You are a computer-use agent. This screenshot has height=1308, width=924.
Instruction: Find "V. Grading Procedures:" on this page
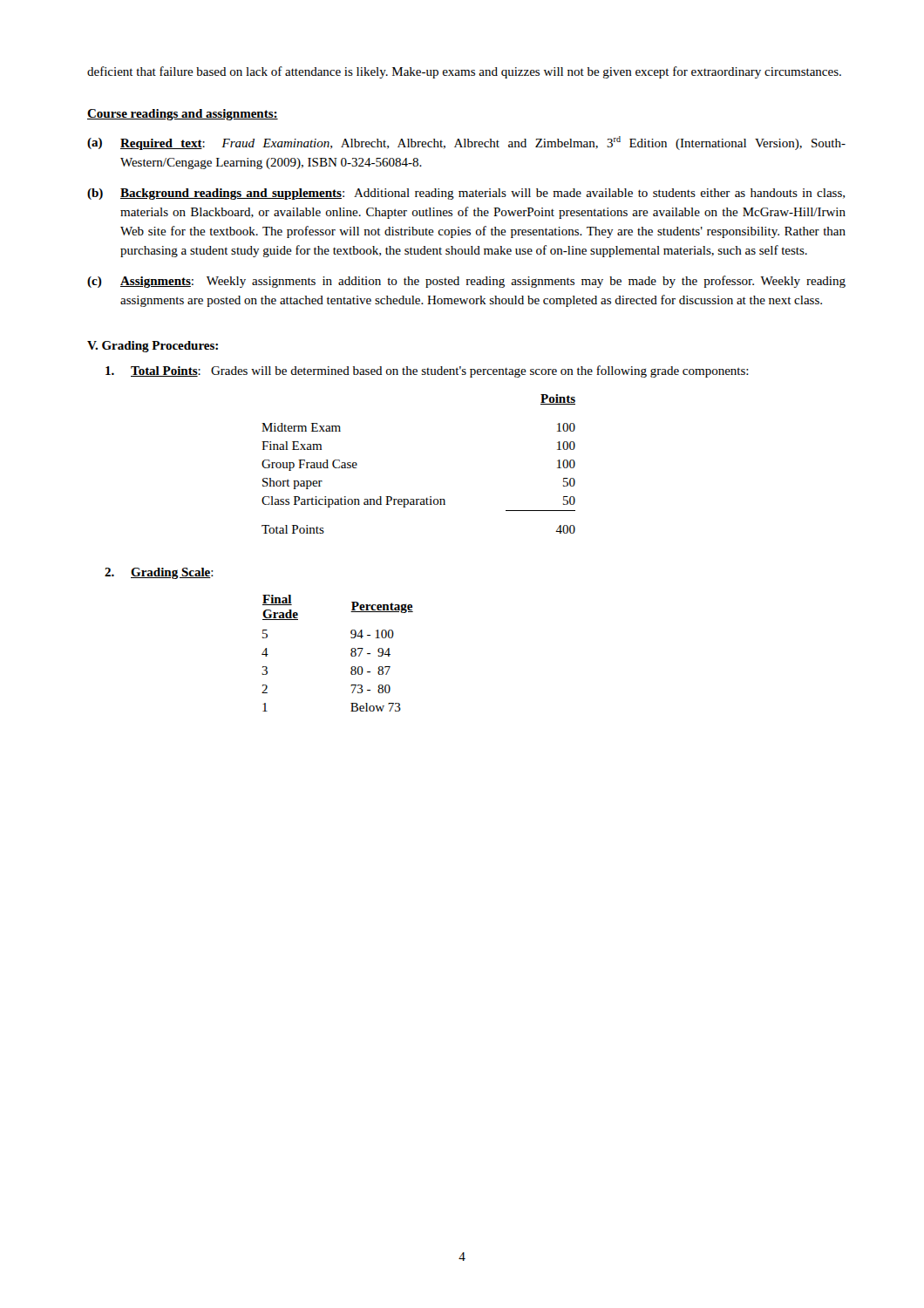point(153,345)
